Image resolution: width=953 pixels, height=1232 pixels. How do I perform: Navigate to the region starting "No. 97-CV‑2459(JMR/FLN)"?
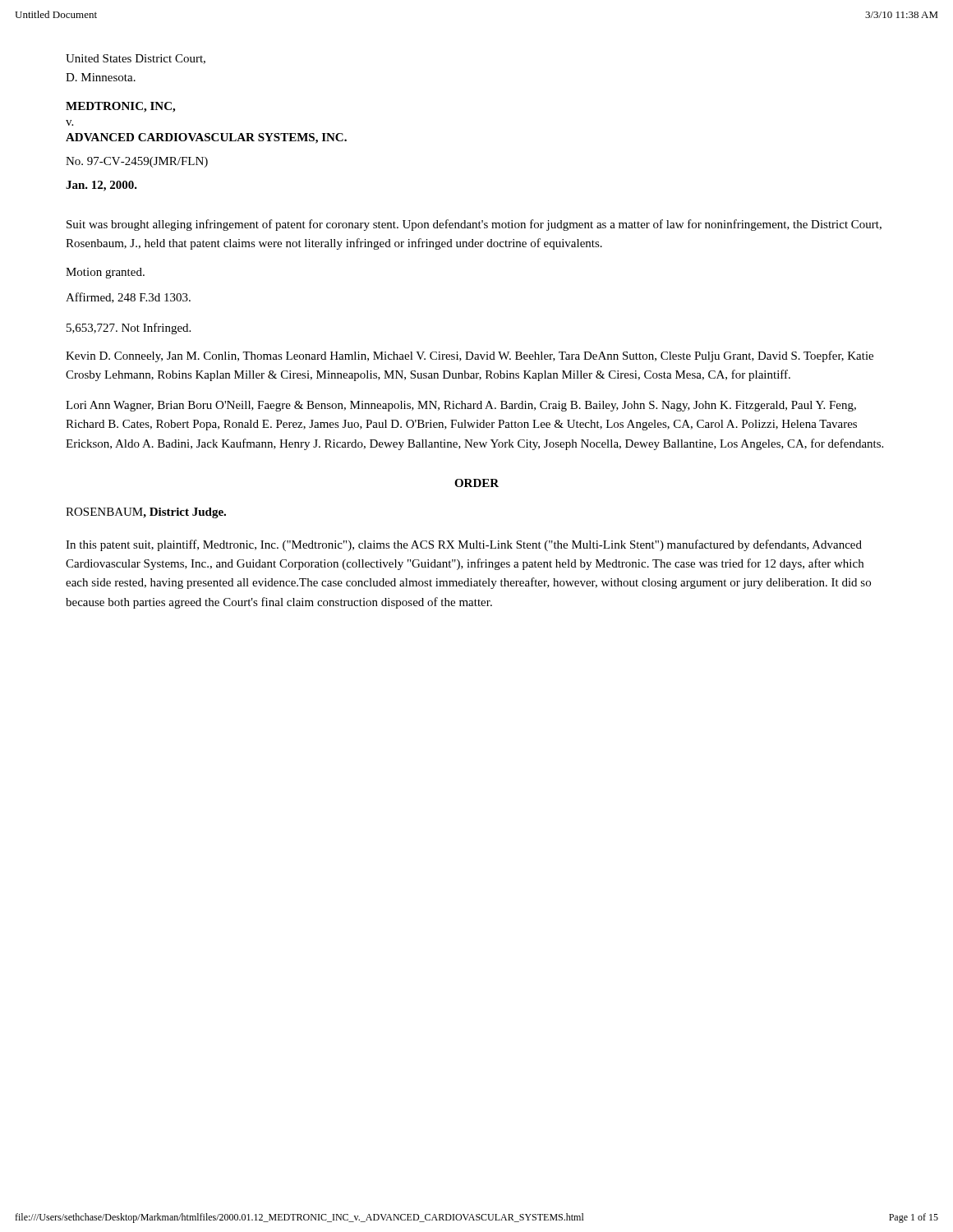137,161
